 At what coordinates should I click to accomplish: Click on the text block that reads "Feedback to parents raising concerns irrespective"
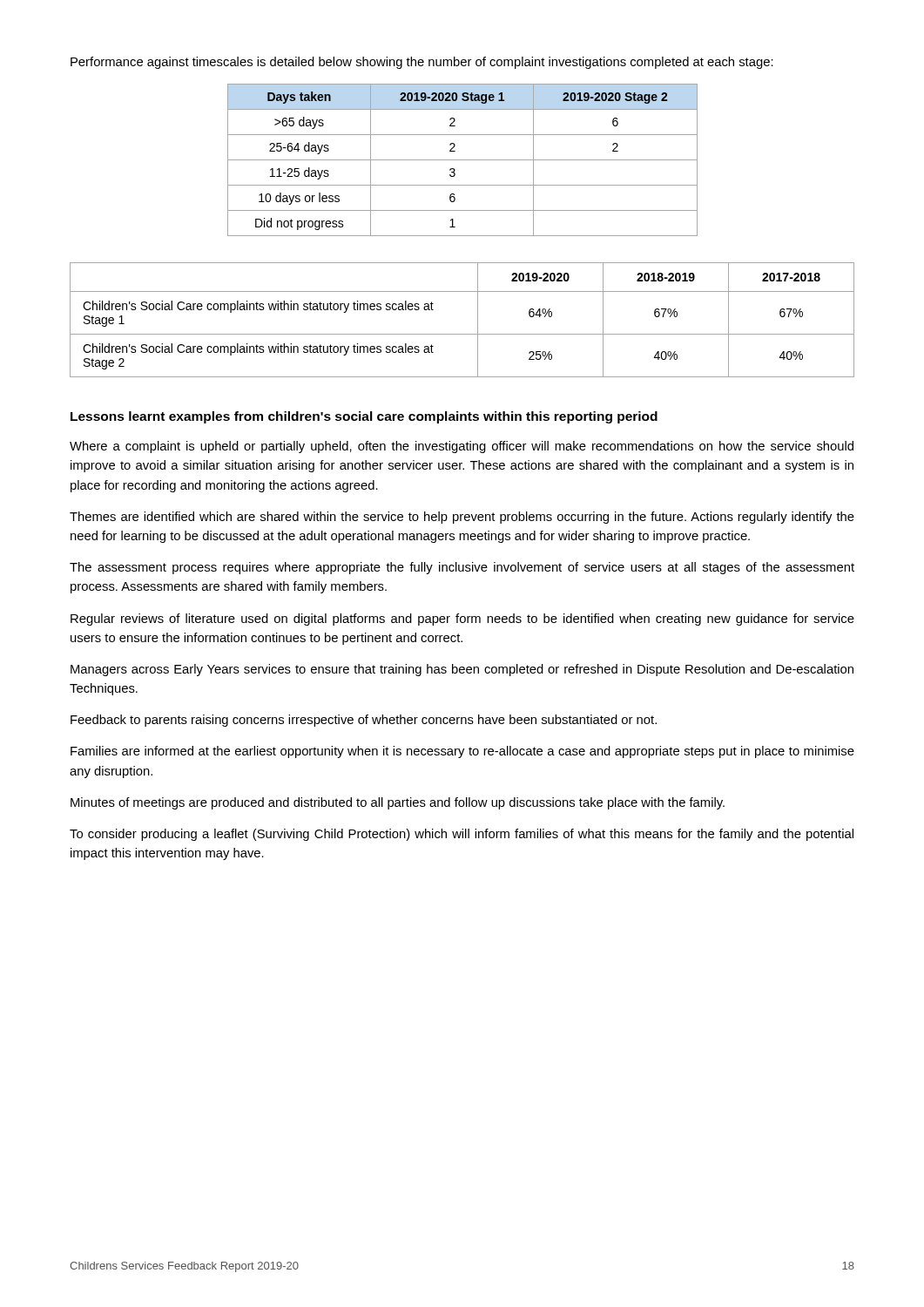click(364, 720)
